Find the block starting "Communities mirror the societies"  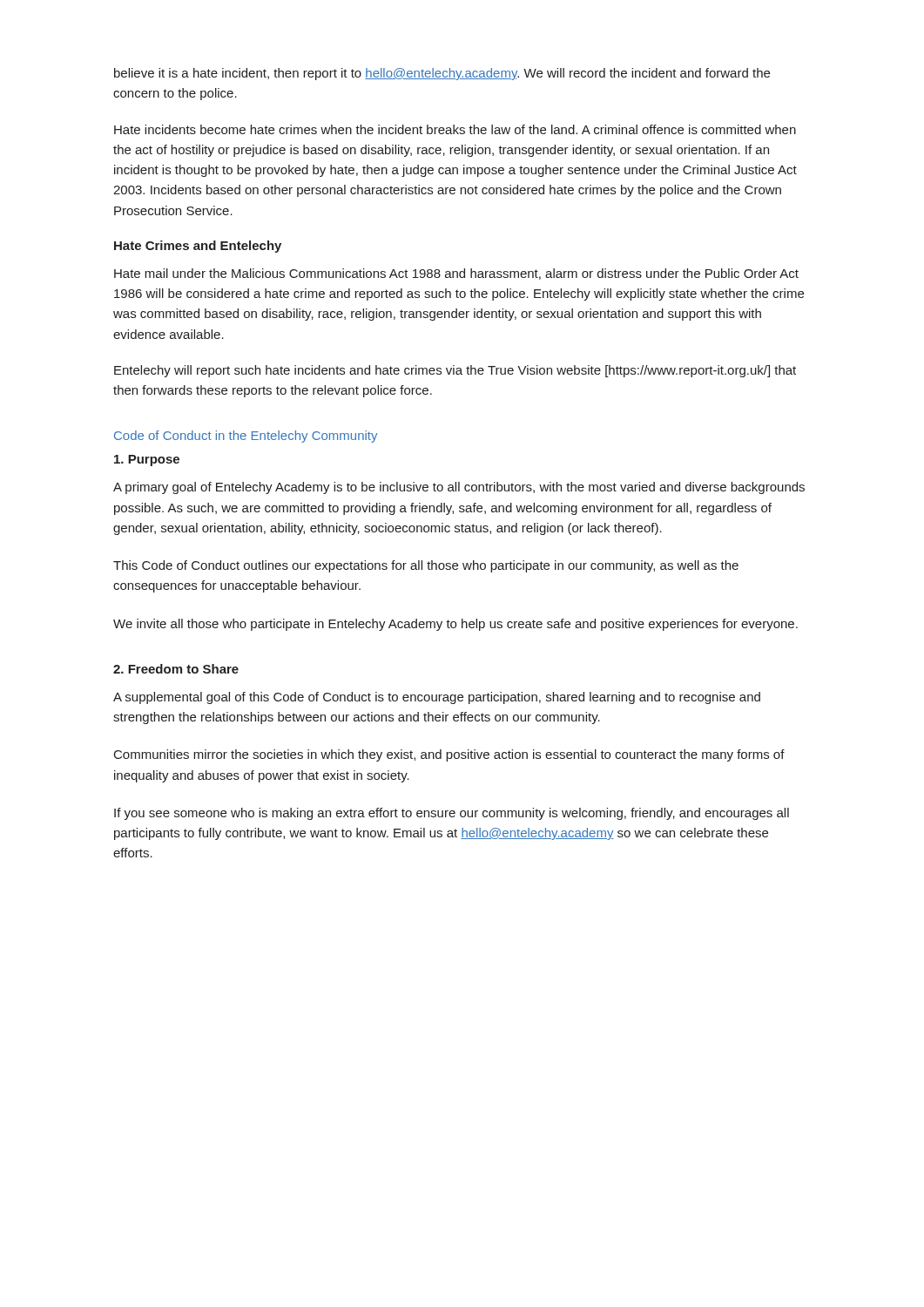point(449,764)
